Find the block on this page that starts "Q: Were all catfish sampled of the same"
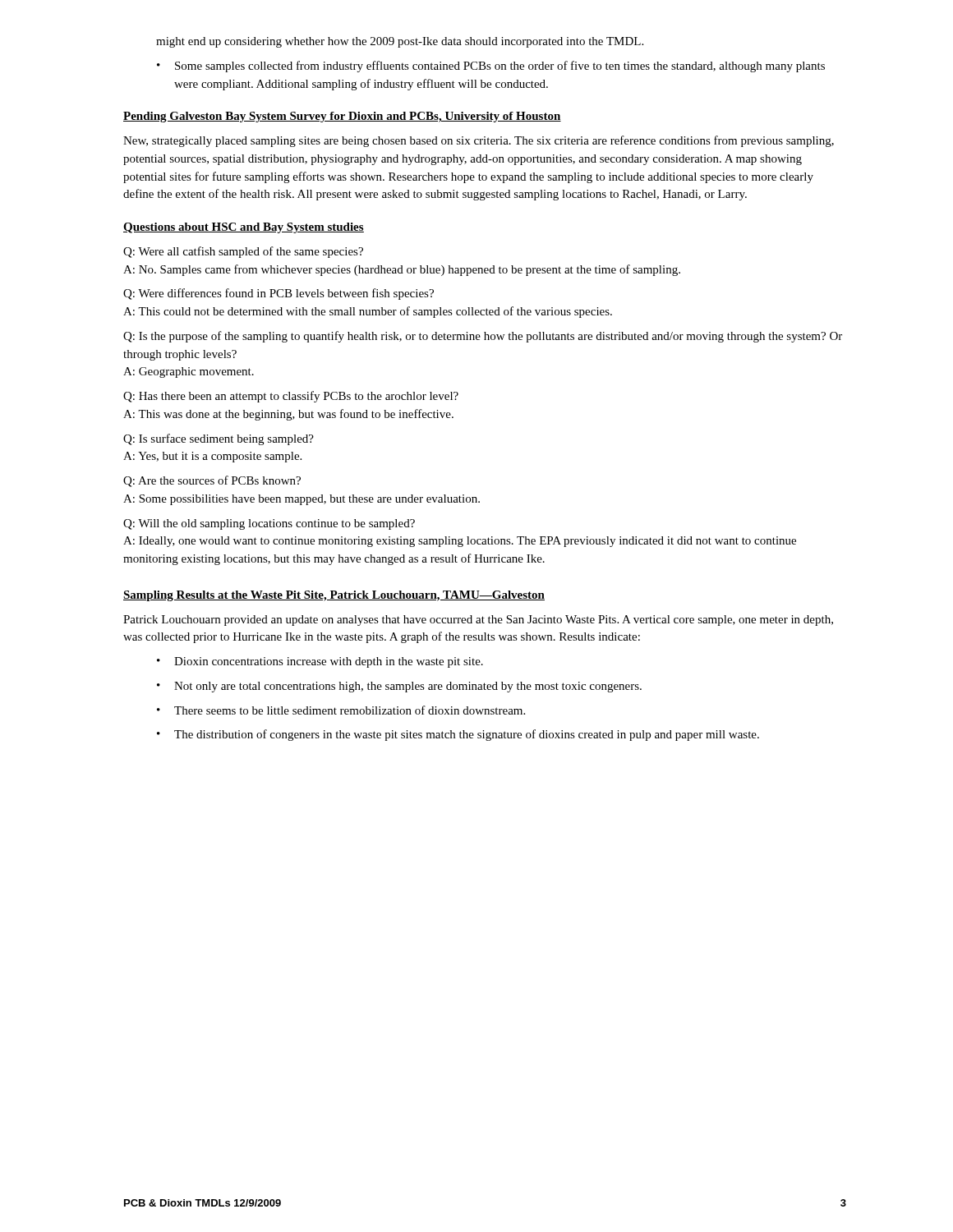This screenshot has width=953, height=1232. [x=402, y=260]
